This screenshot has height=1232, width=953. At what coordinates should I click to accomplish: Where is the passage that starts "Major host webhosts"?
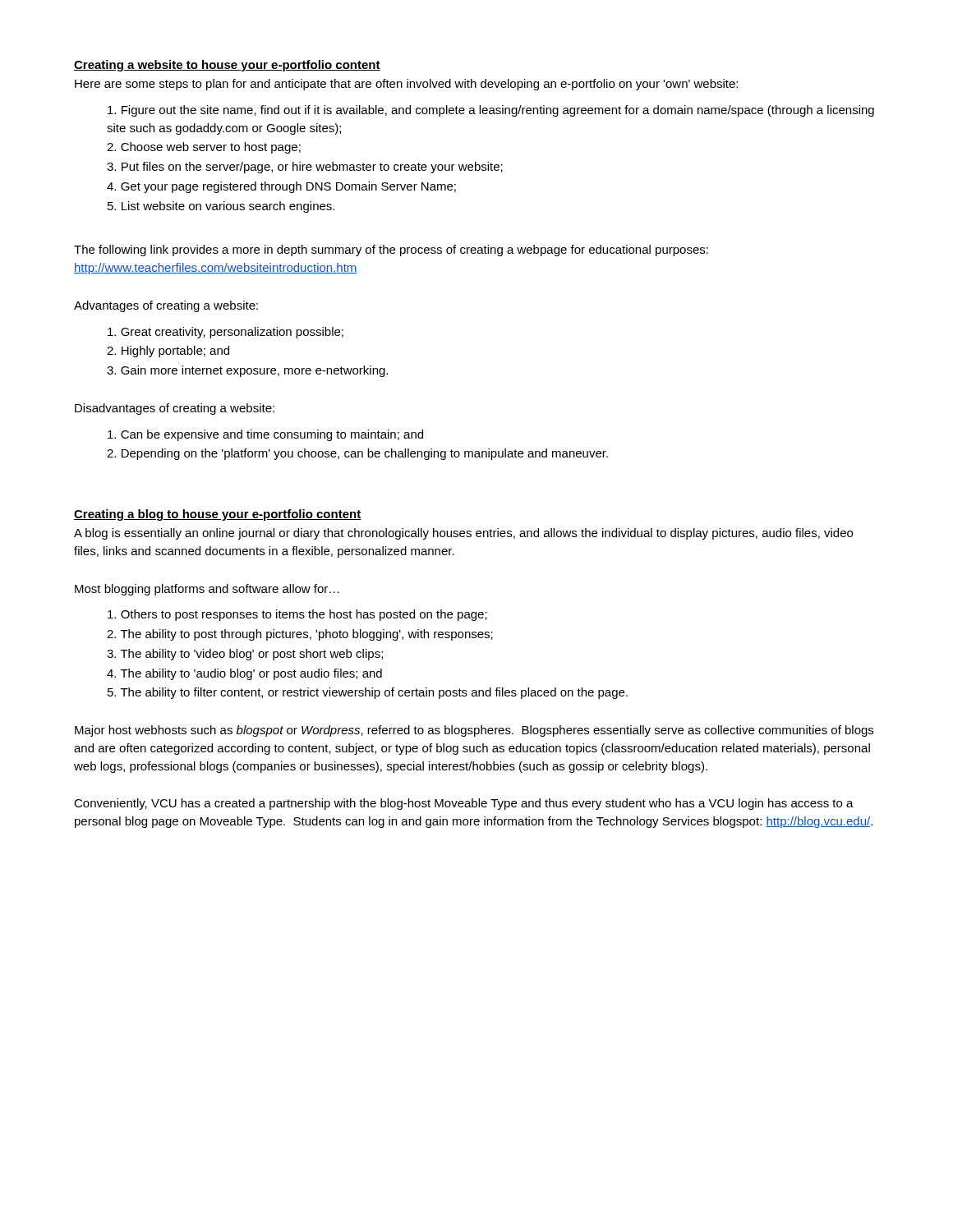tap(474, 748)
